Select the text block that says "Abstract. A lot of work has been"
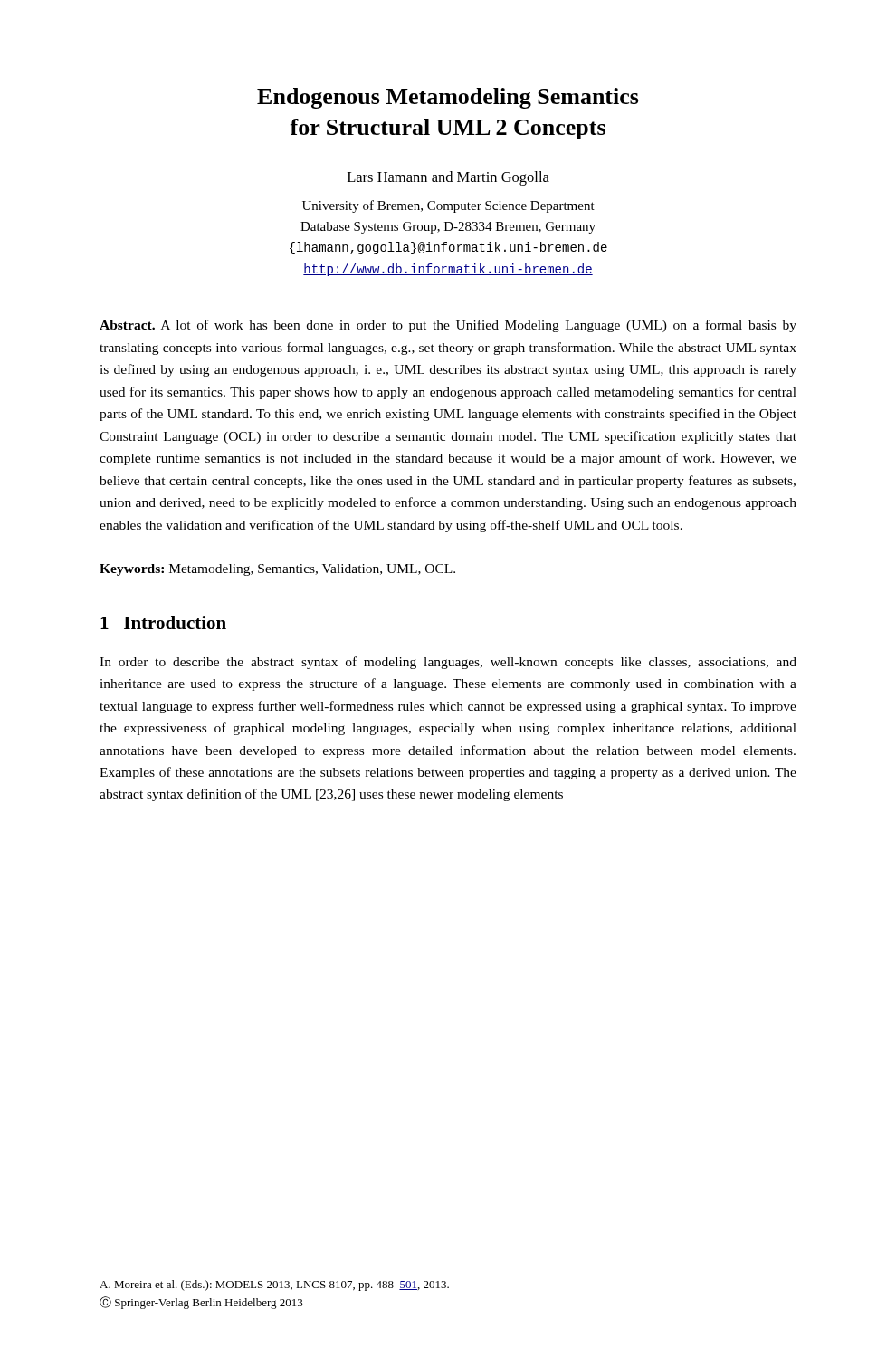This screenshot has width=896, height=1358. (448, 425)
